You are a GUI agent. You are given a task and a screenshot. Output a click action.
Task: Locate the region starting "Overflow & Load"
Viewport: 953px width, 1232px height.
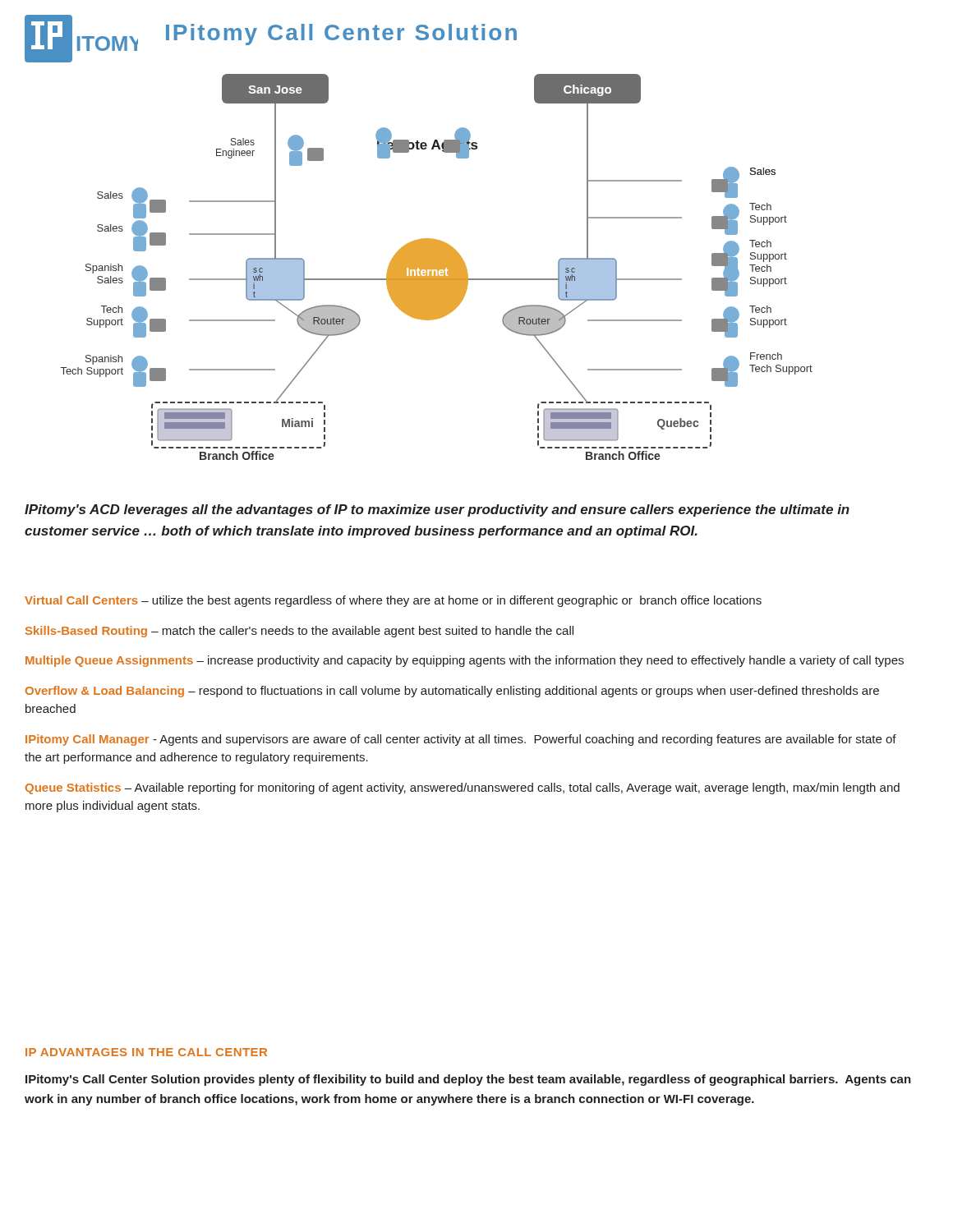pyautogui.click(x=452, y=699)
